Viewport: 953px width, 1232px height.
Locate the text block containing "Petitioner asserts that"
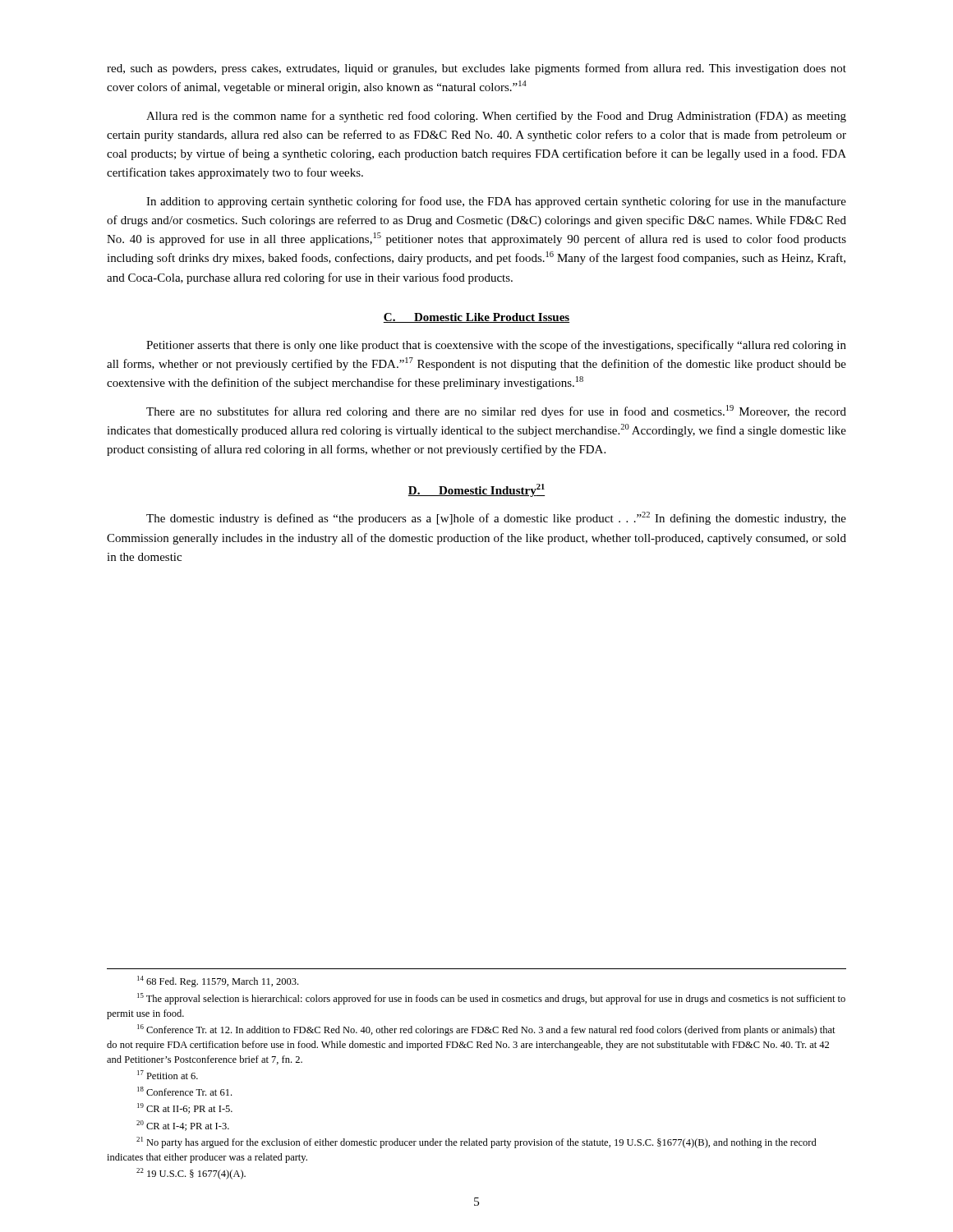pyautogui.click(x=476, y=364)
